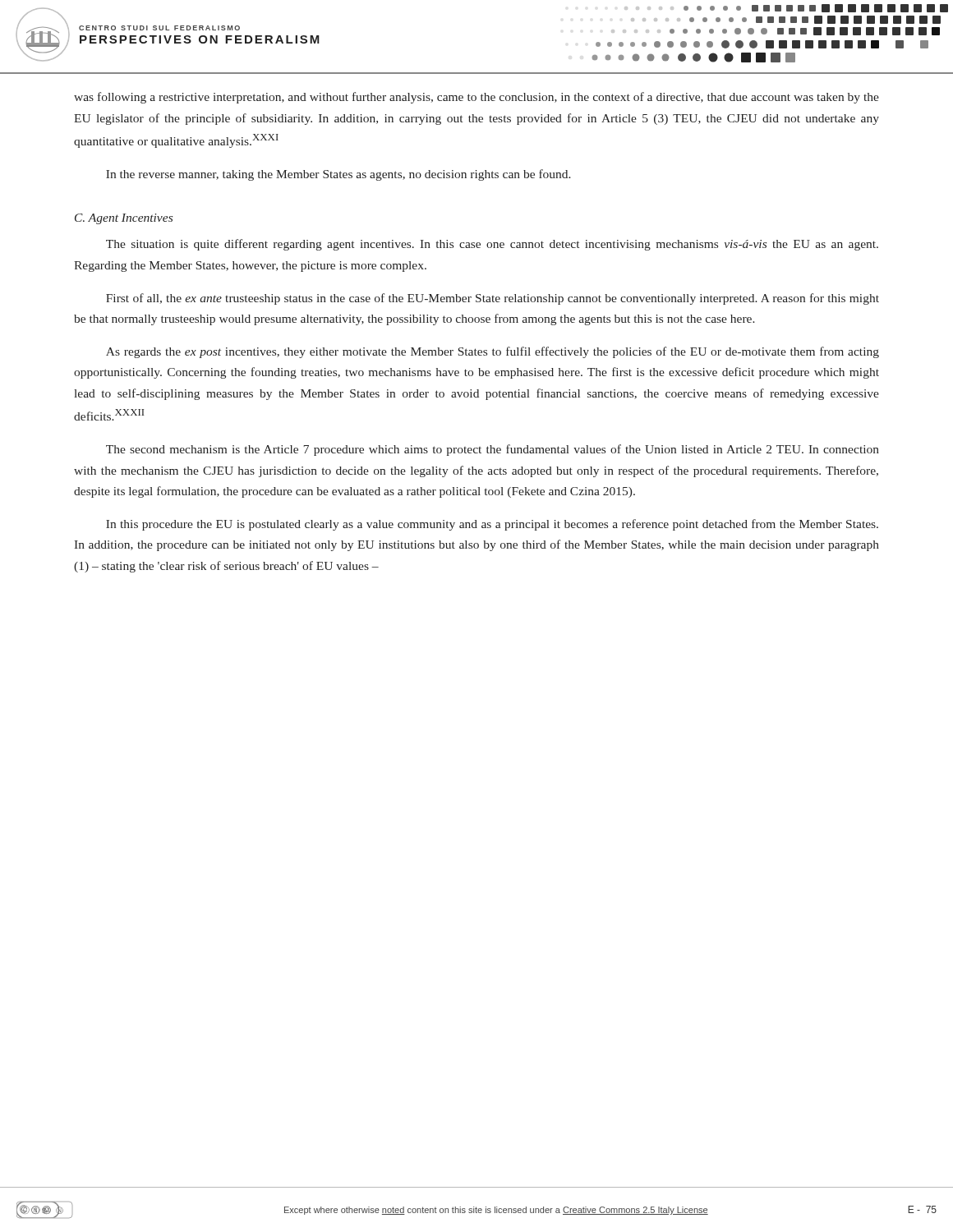Select the text block that reads "In this procedure the EU is postulated"
953x1232 pixels.
(x=476, y=545)
